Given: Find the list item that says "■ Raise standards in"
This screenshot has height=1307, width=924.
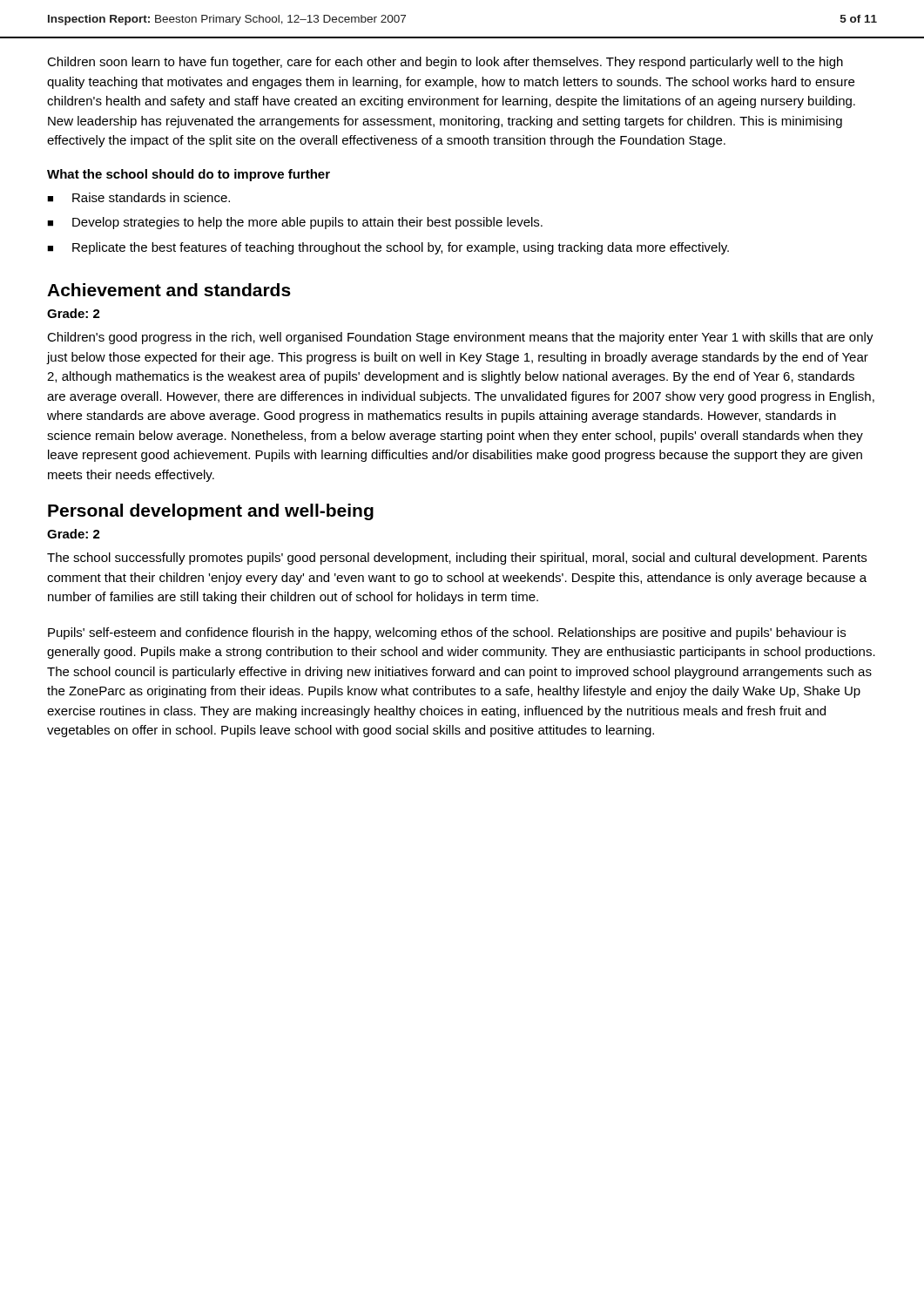Looking at the screenshot, I should [138, 197].
